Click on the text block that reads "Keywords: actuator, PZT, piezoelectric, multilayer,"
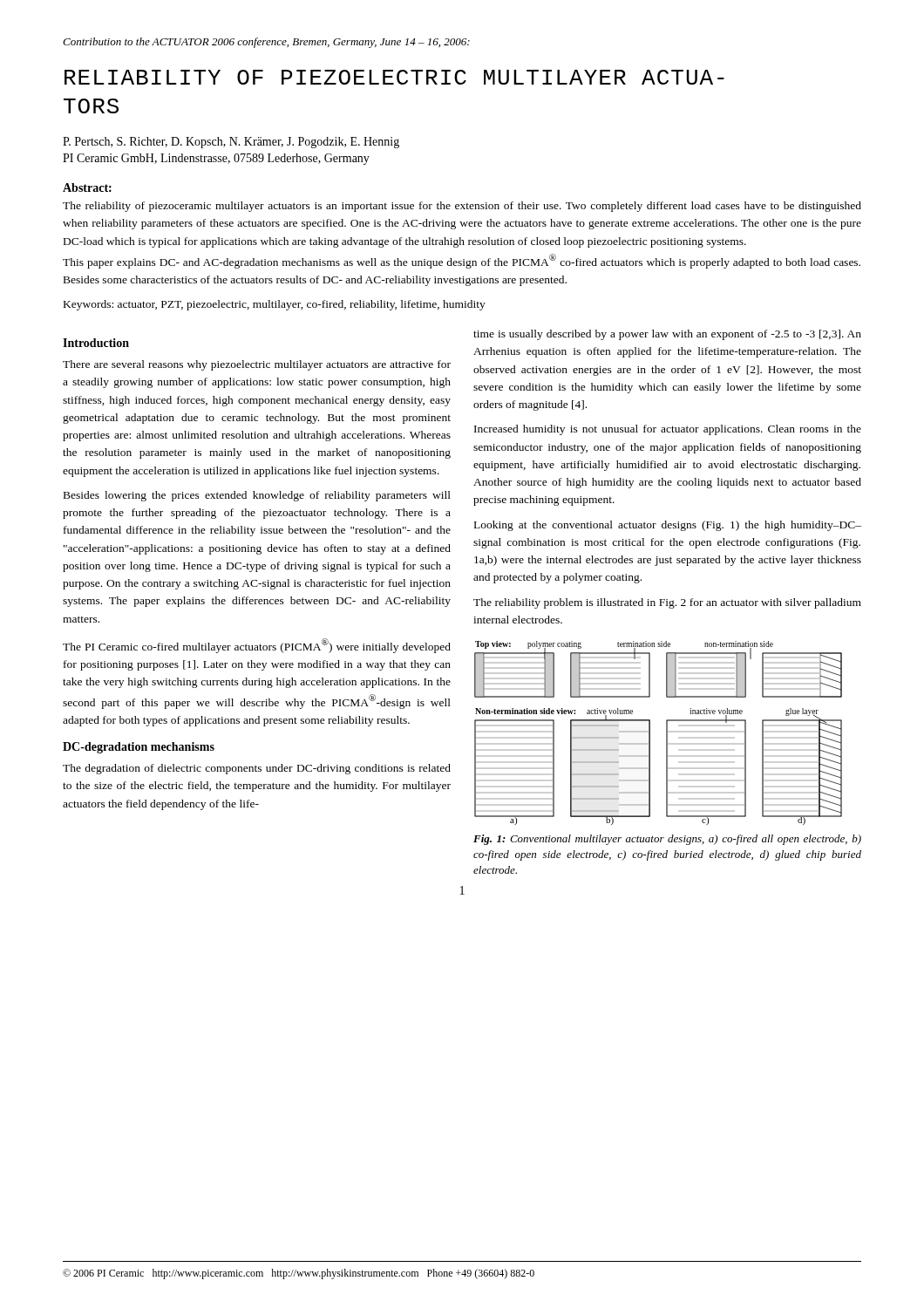Viewport: 924px width, 1308px height. (x=274, y=304)
